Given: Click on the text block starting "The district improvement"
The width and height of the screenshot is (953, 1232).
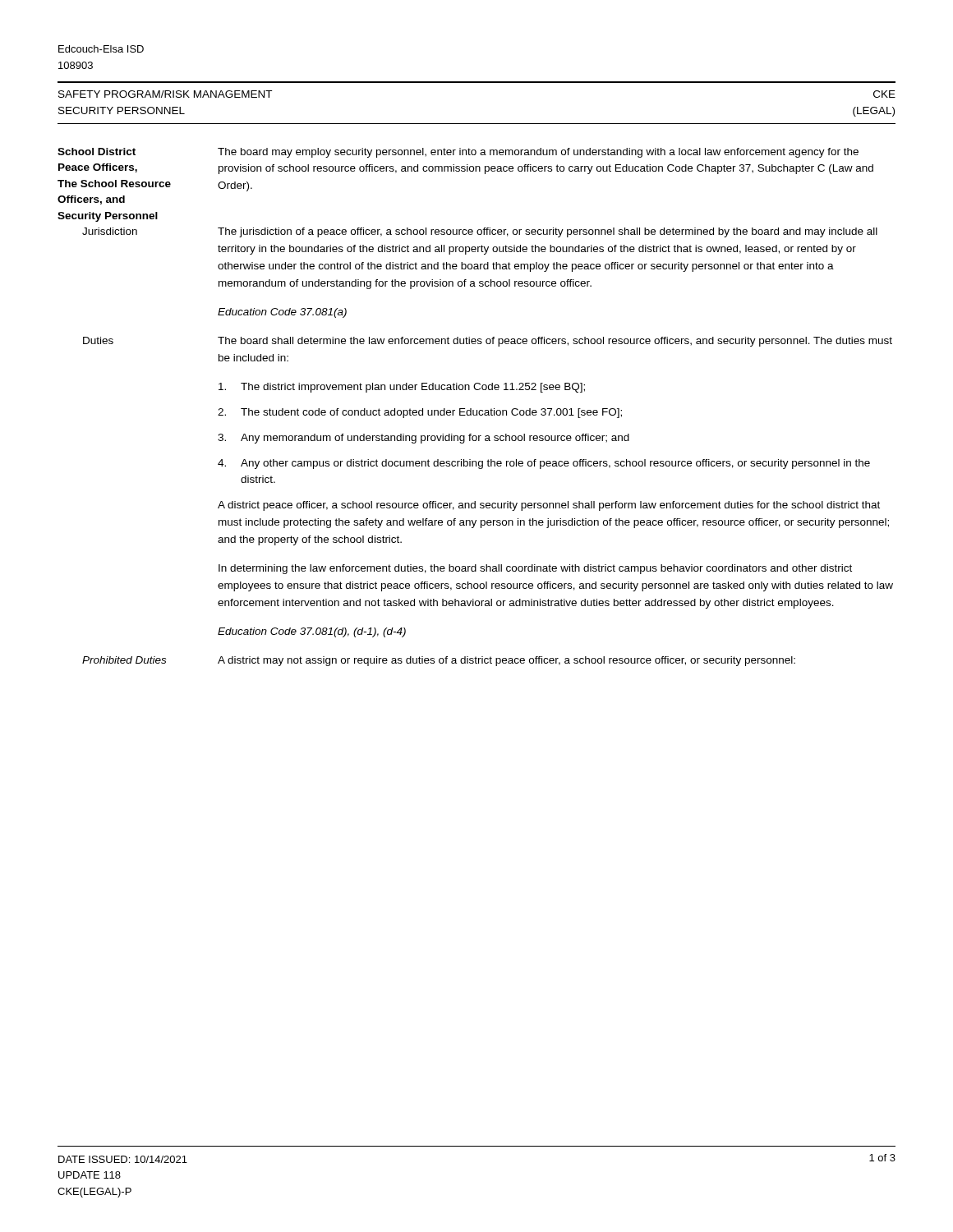Looking at the screenshot, I should tap(402, 387).
